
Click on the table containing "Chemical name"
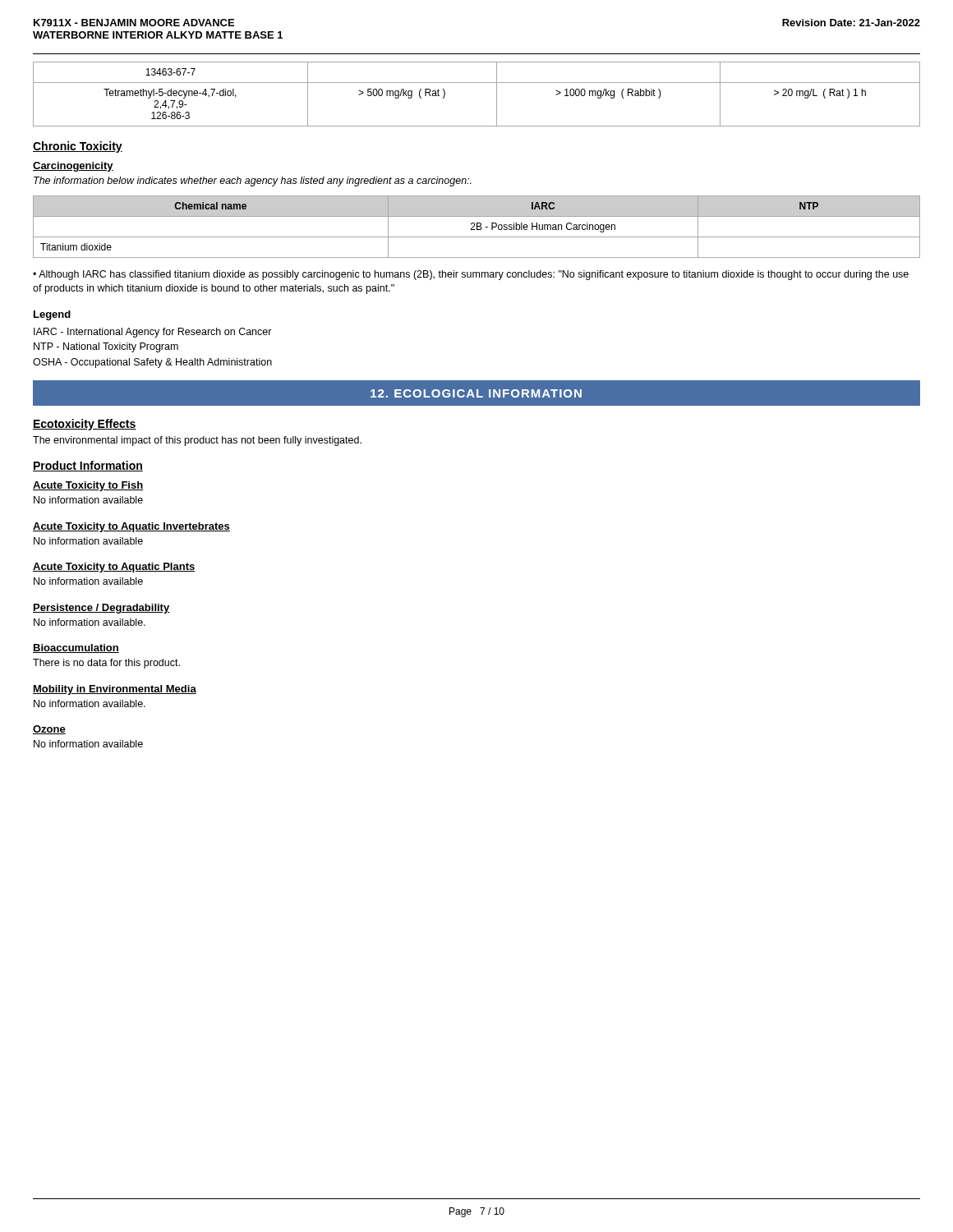(x=476, y=226)
